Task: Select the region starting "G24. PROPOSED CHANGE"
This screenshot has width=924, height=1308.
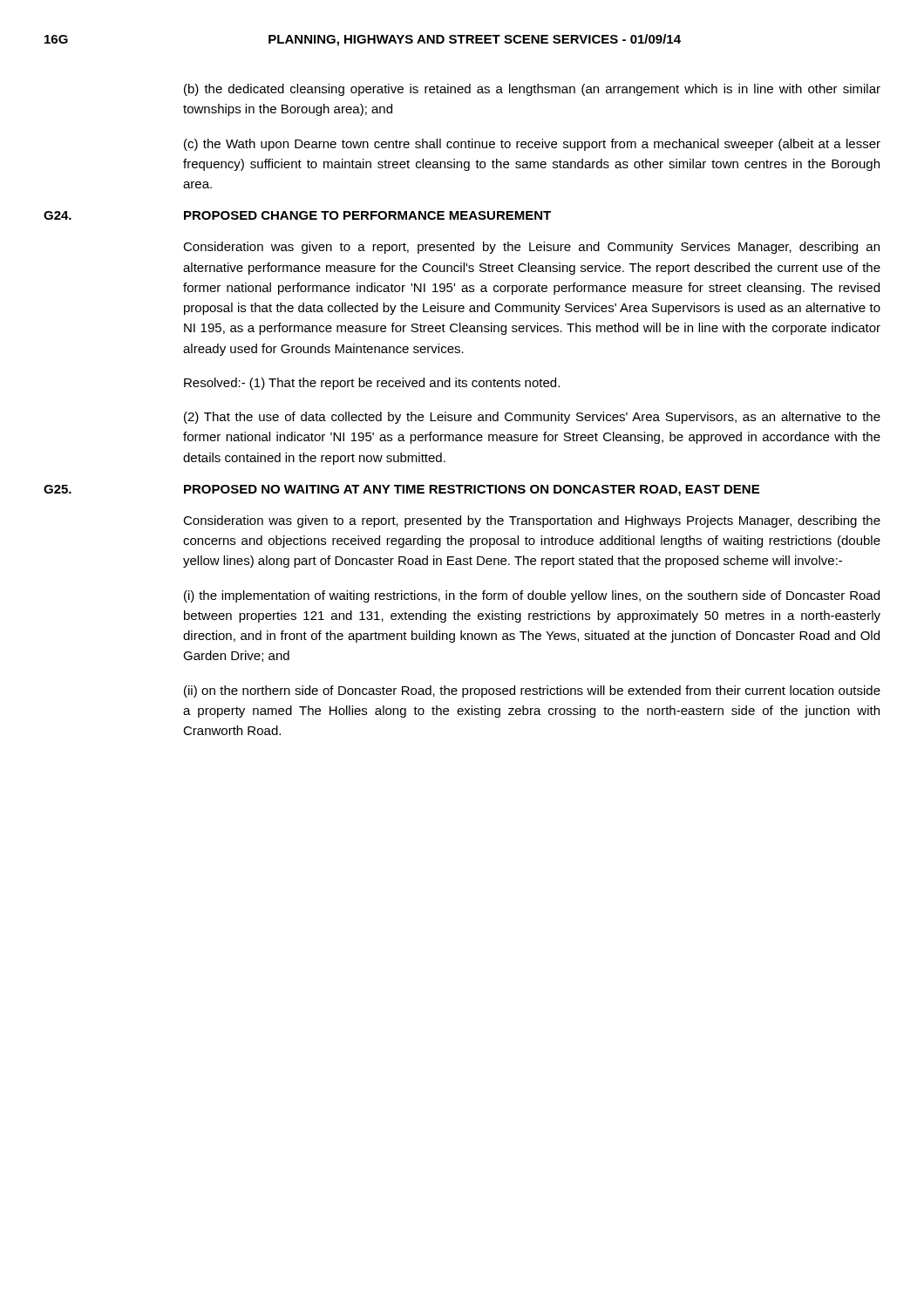Action: click(462, 215)
